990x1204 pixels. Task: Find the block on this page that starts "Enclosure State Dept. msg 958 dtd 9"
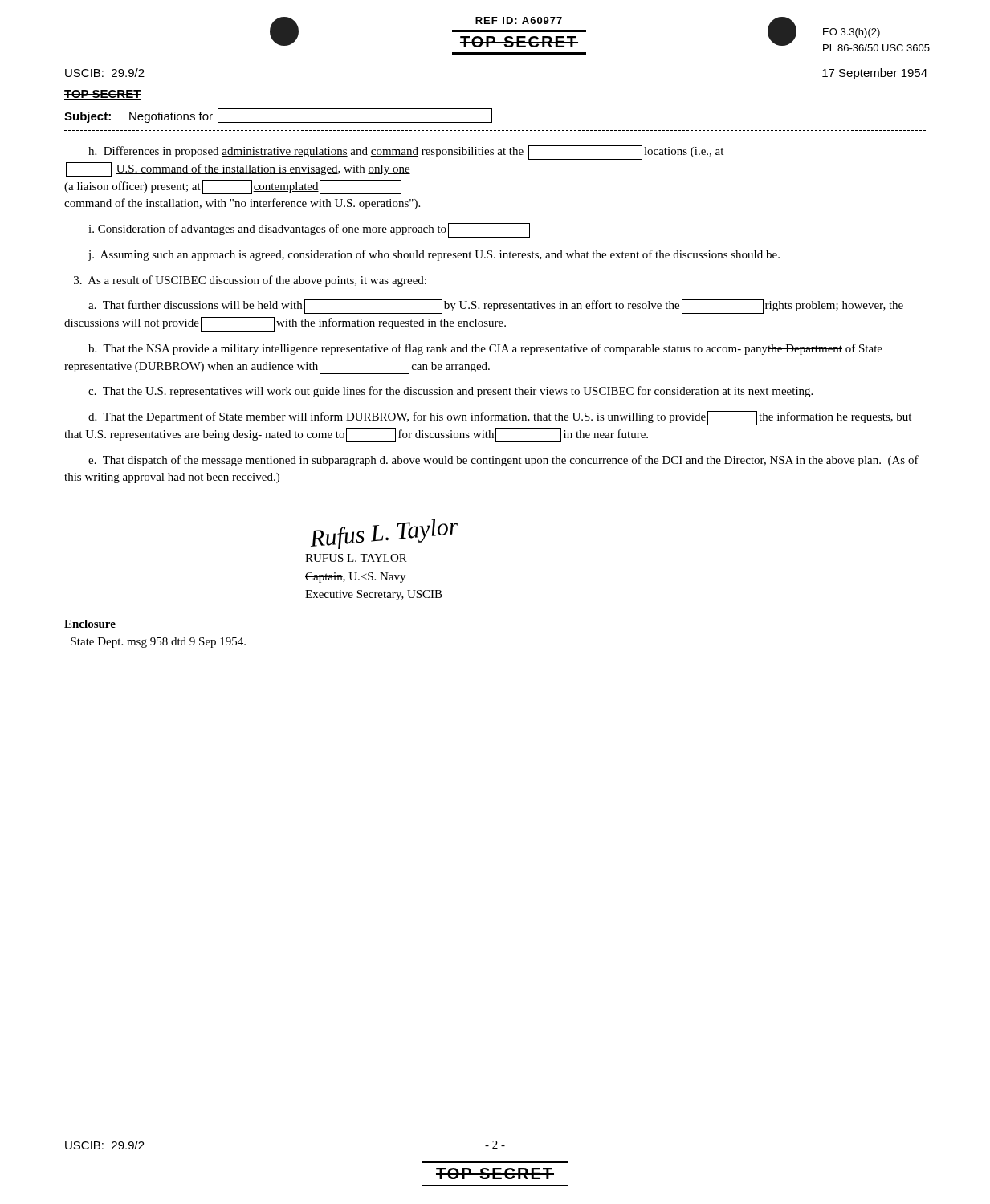pyautogui.click(x=155, y=632)
